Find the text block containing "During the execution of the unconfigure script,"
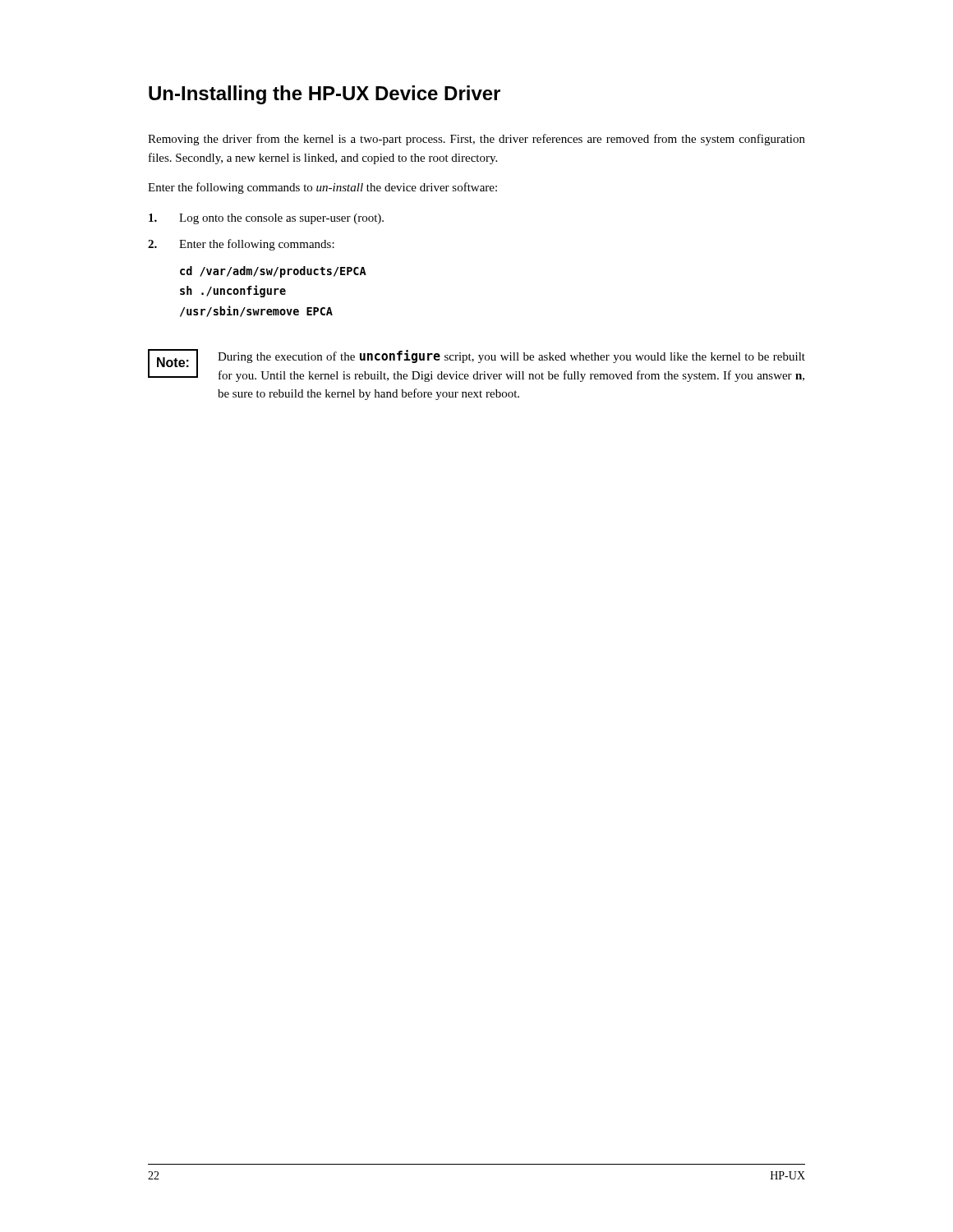Image resolution: width=953 pixels, height=1232 pixels. [x=511, y=375]
